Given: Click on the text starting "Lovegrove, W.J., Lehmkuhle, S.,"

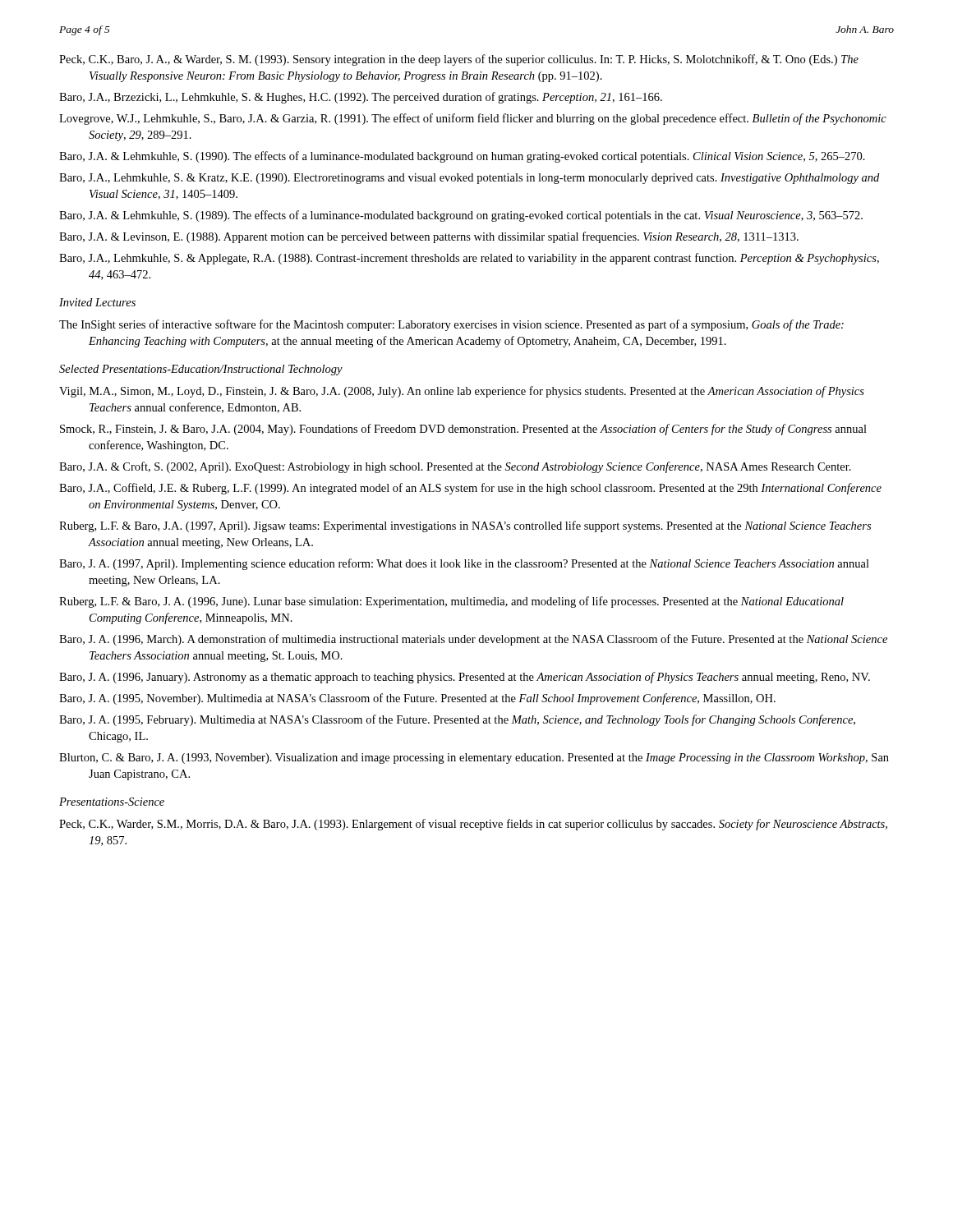Looking at the screenshot, I should (x=473, y=127).
